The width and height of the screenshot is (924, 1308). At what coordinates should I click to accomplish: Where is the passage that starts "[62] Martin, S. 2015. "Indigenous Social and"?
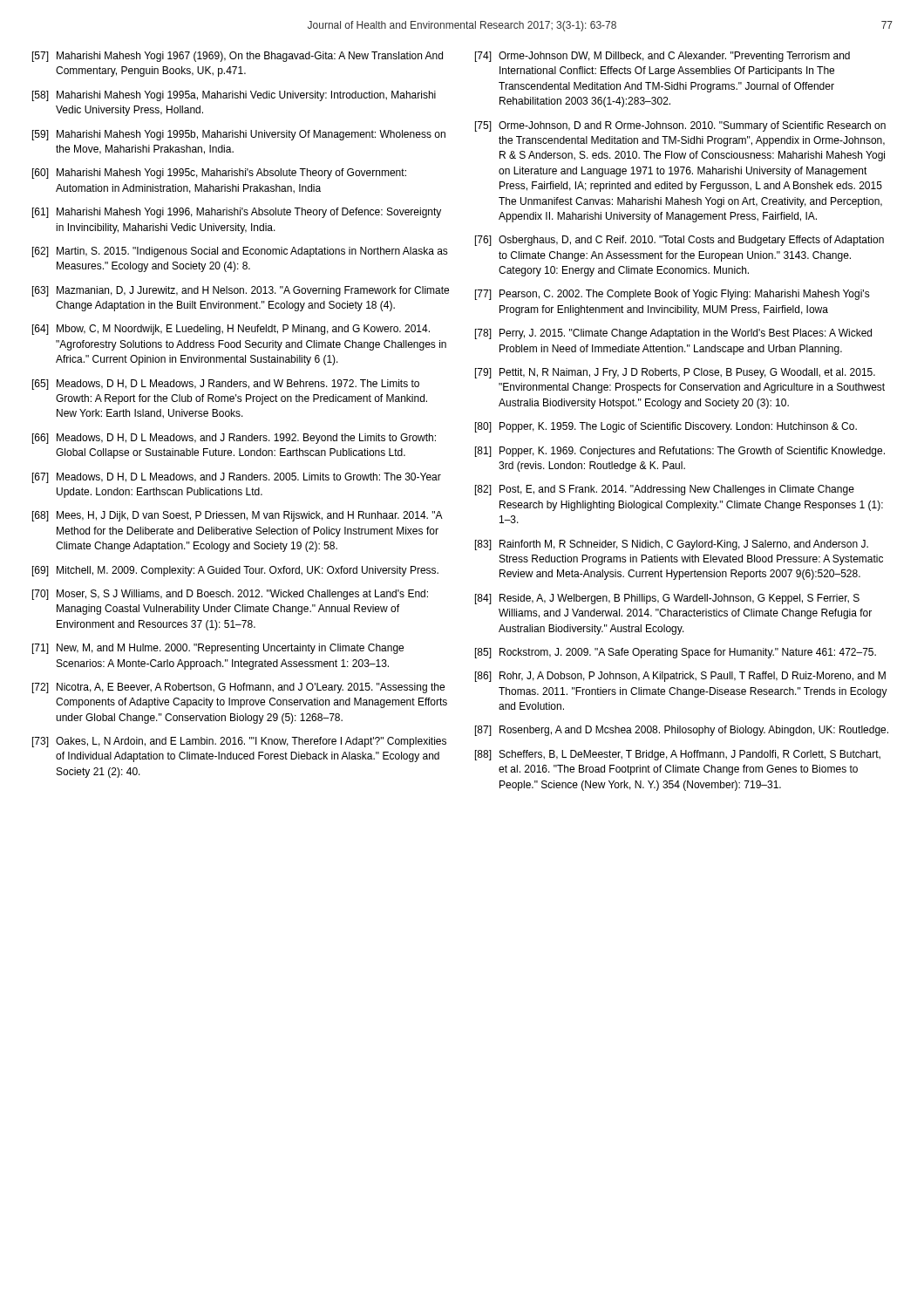241,259
